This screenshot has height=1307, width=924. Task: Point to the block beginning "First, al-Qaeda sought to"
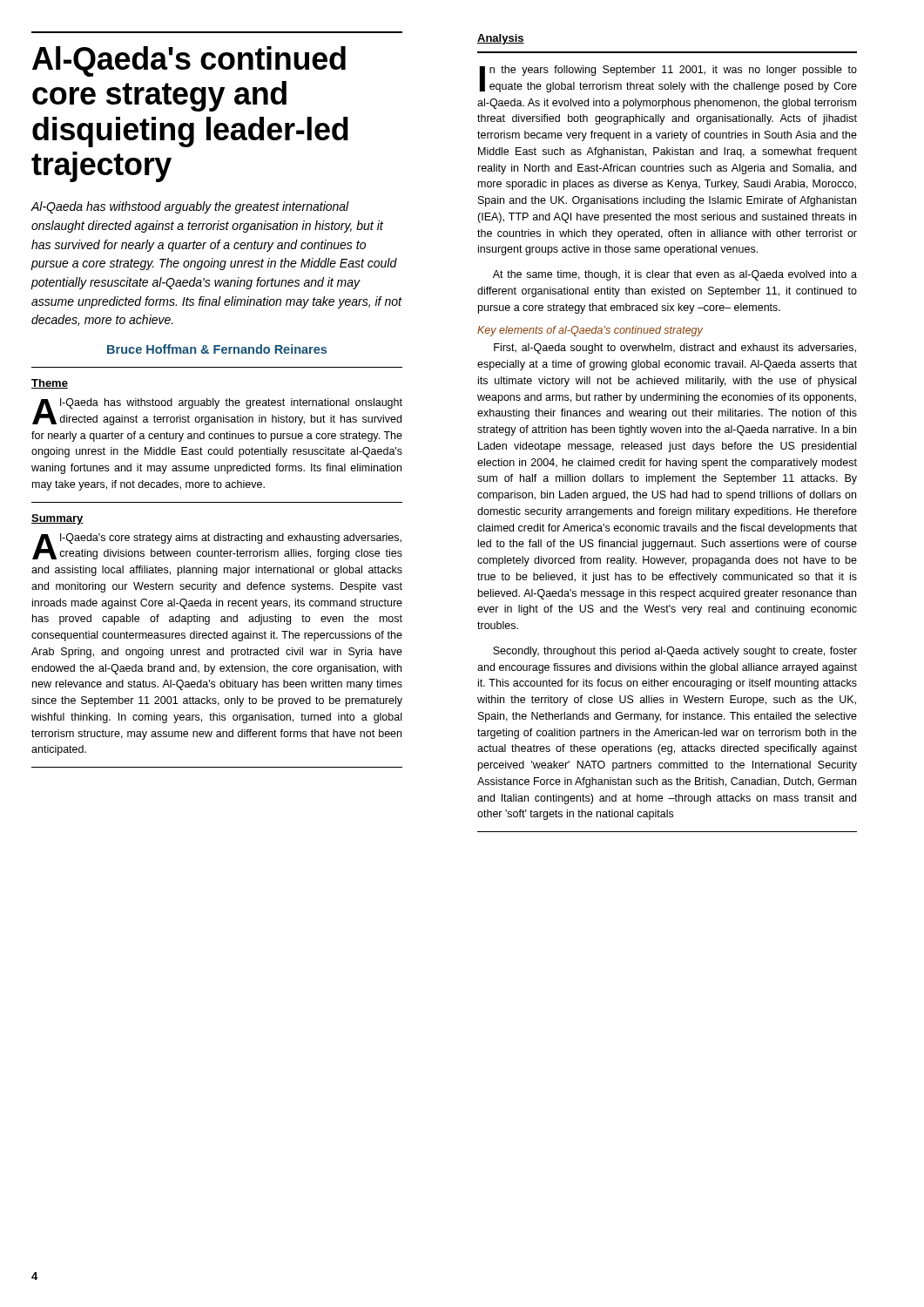click(667, 487)
